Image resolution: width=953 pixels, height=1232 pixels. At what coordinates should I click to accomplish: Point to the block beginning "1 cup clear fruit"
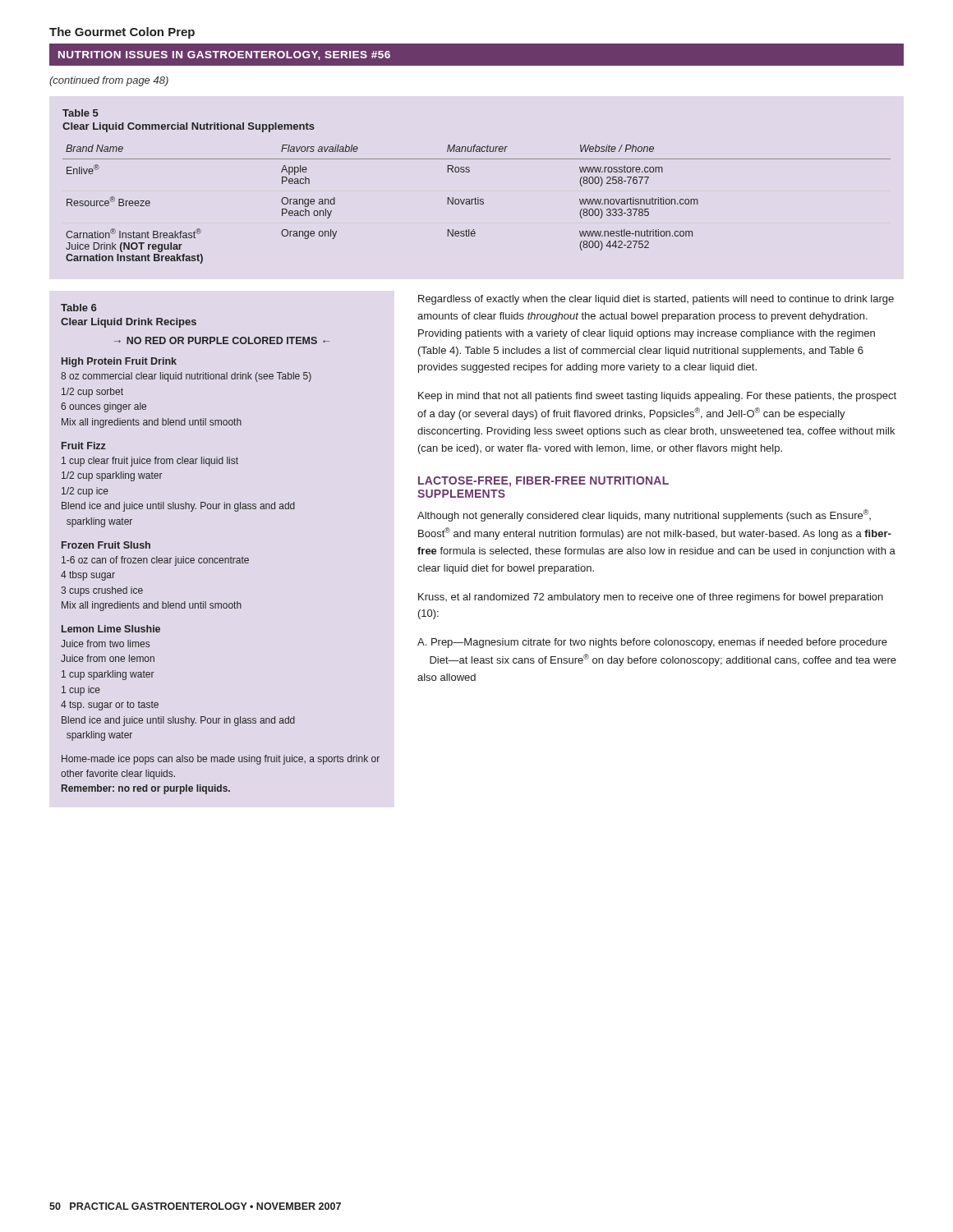(178, 491)
